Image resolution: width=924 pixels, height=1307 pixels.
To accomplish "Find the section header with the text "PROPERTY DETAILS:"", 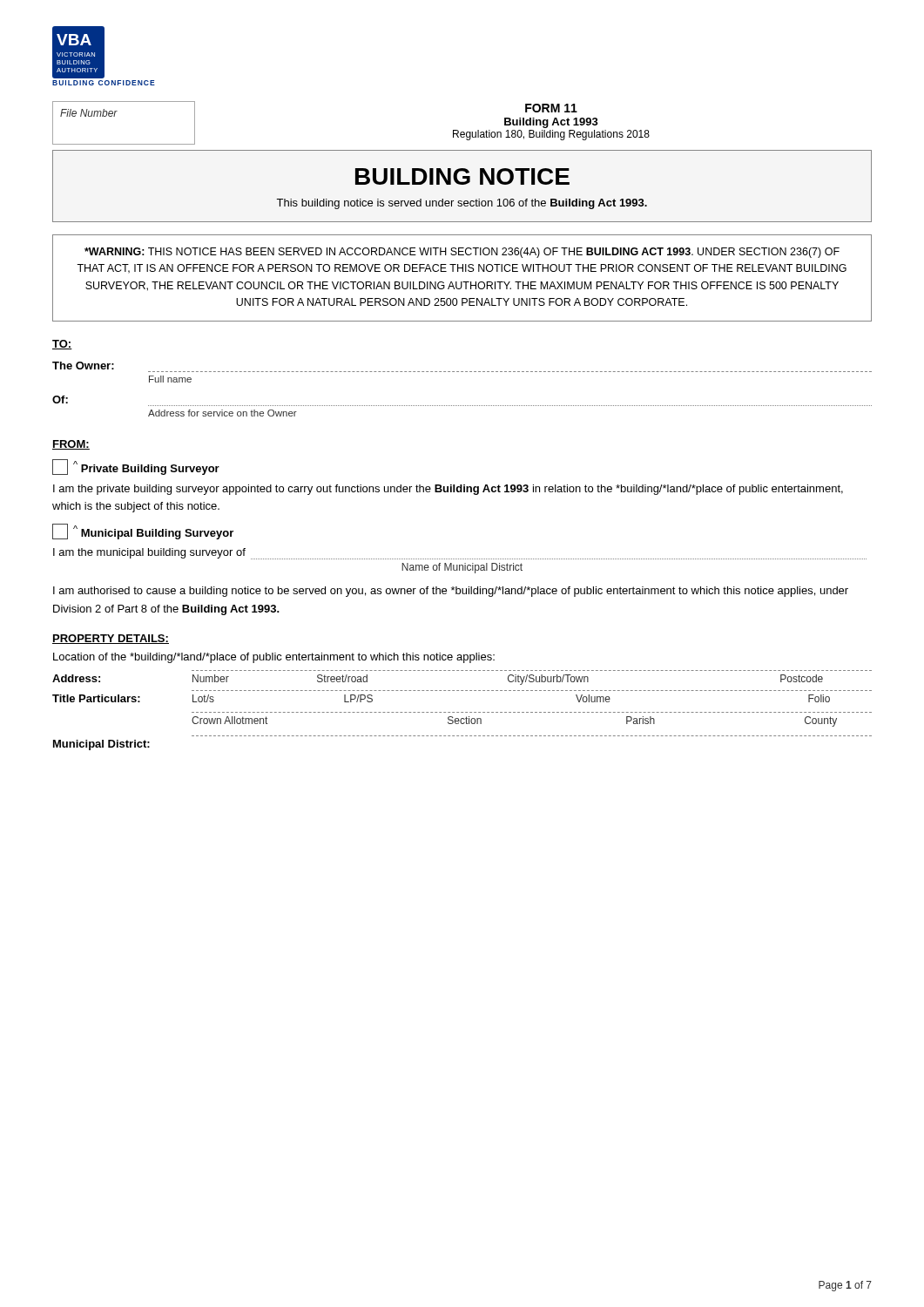I will tap(111, 638).
